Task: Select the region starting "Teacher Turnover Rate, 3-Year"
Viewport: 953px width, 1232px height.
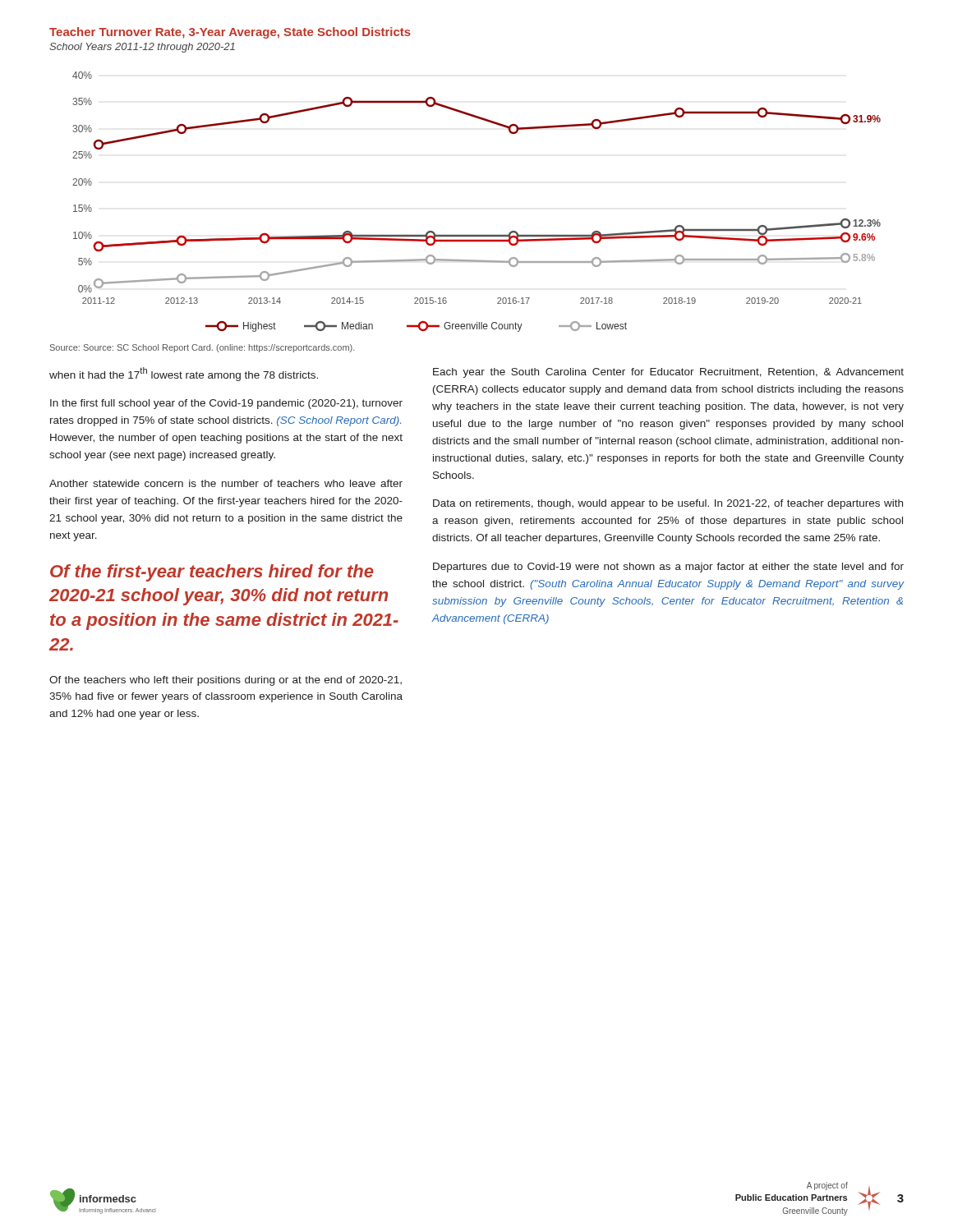Action: pyautogui.click(x=230, y=32)
